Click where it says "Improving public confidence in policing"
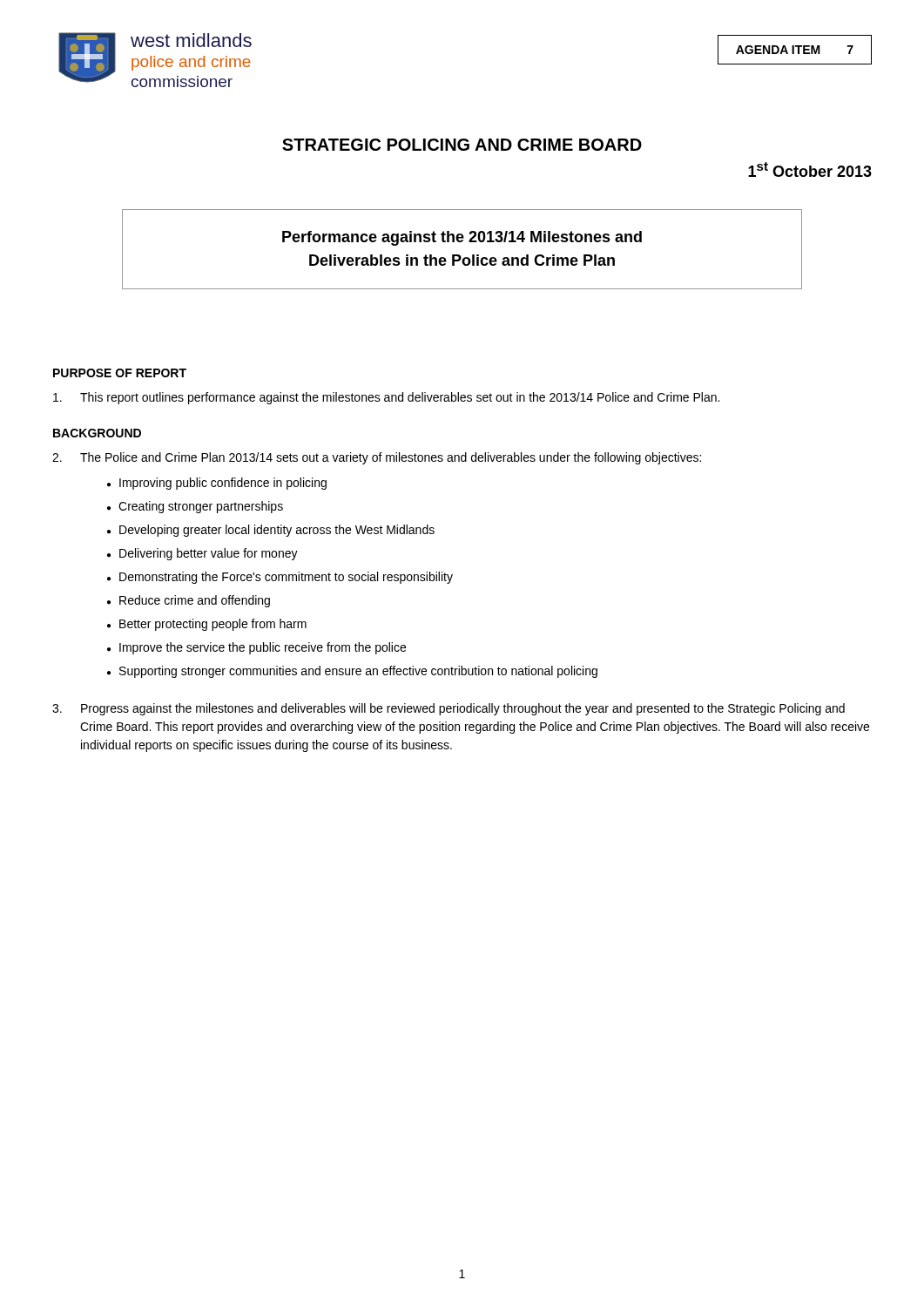 tap(223, 483)
